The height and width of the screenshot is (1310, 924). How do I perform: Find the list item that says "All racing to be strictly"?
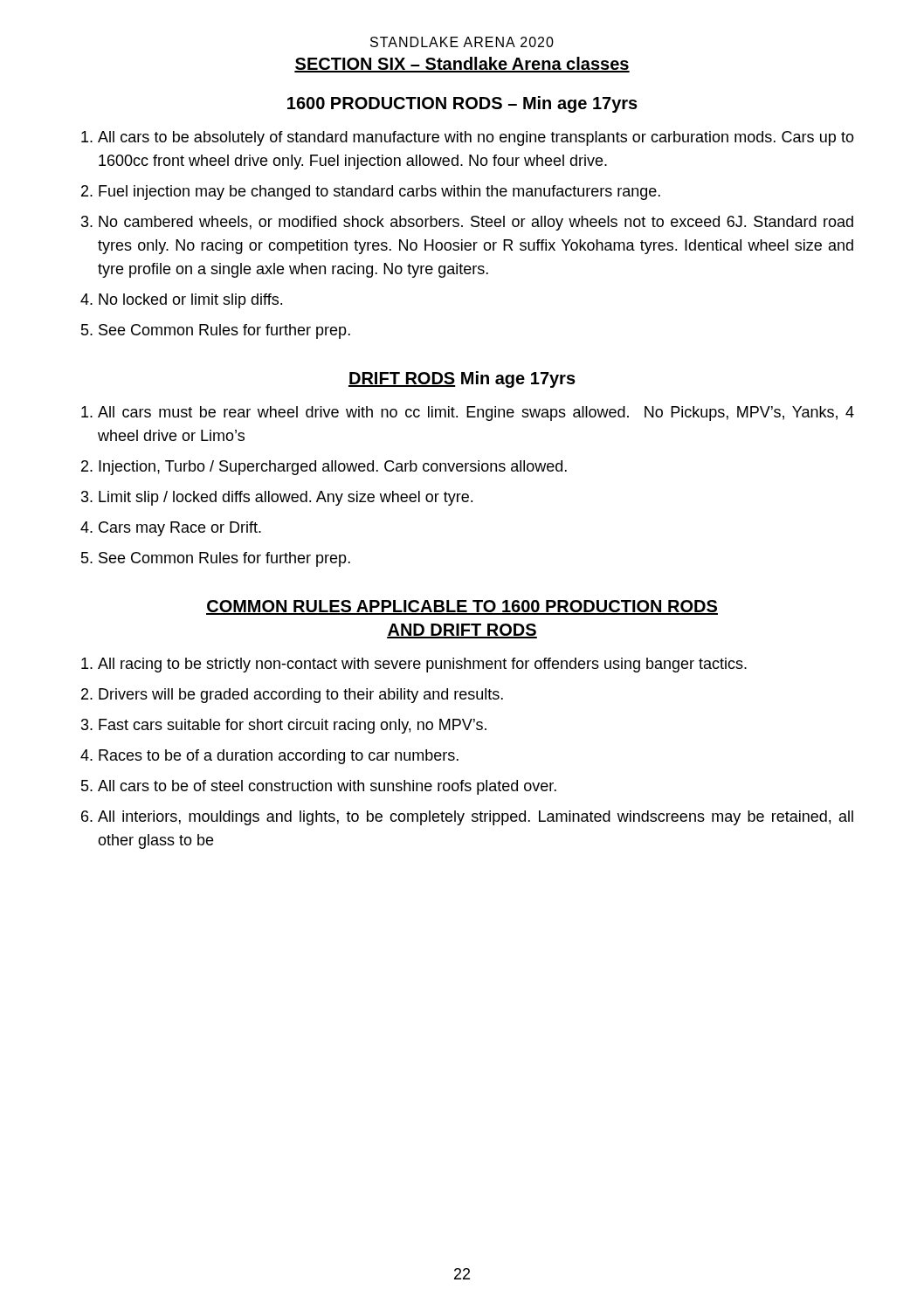(x=423, y=664)
